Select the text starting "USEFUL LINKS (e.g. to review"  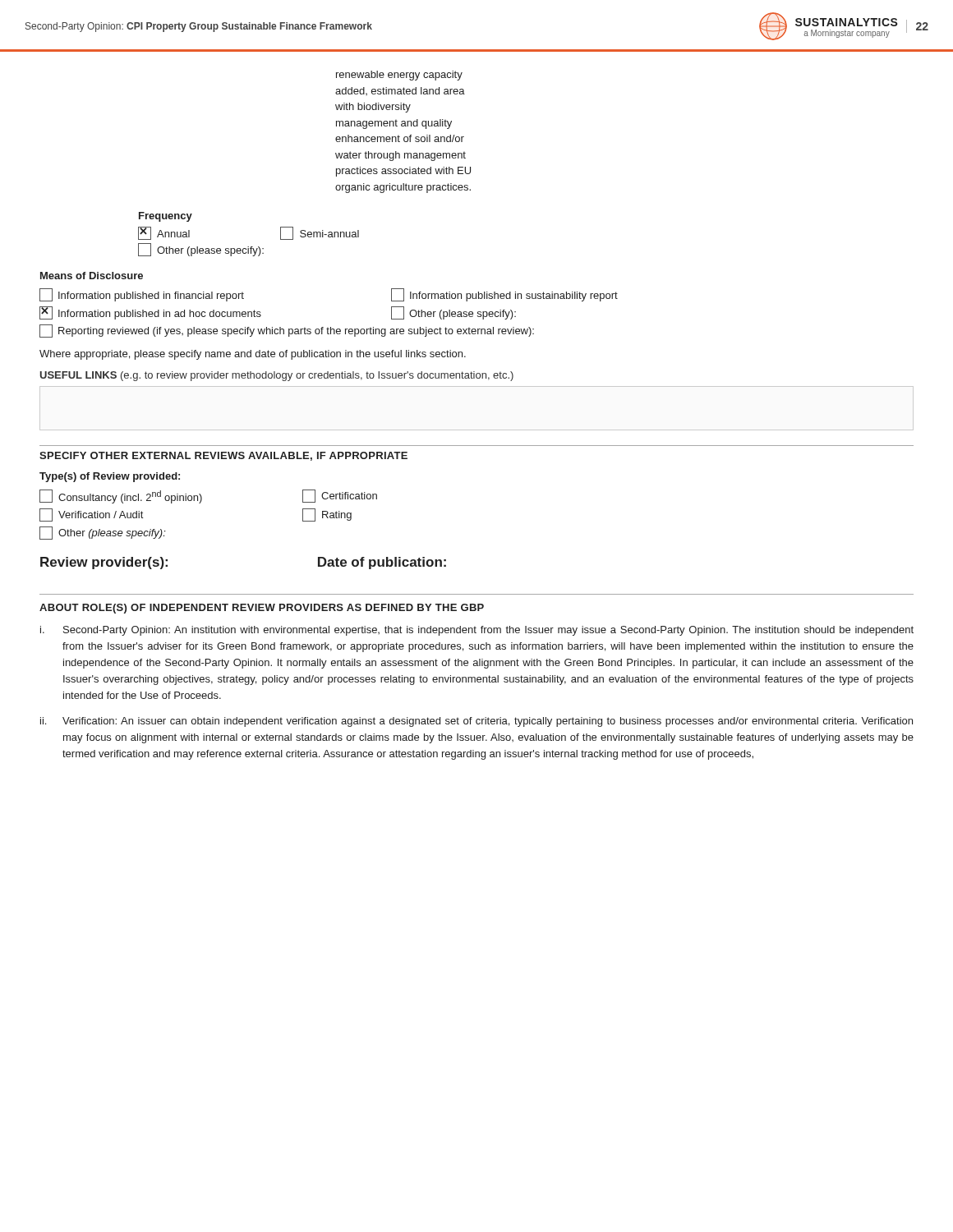(x=277, y=375)
